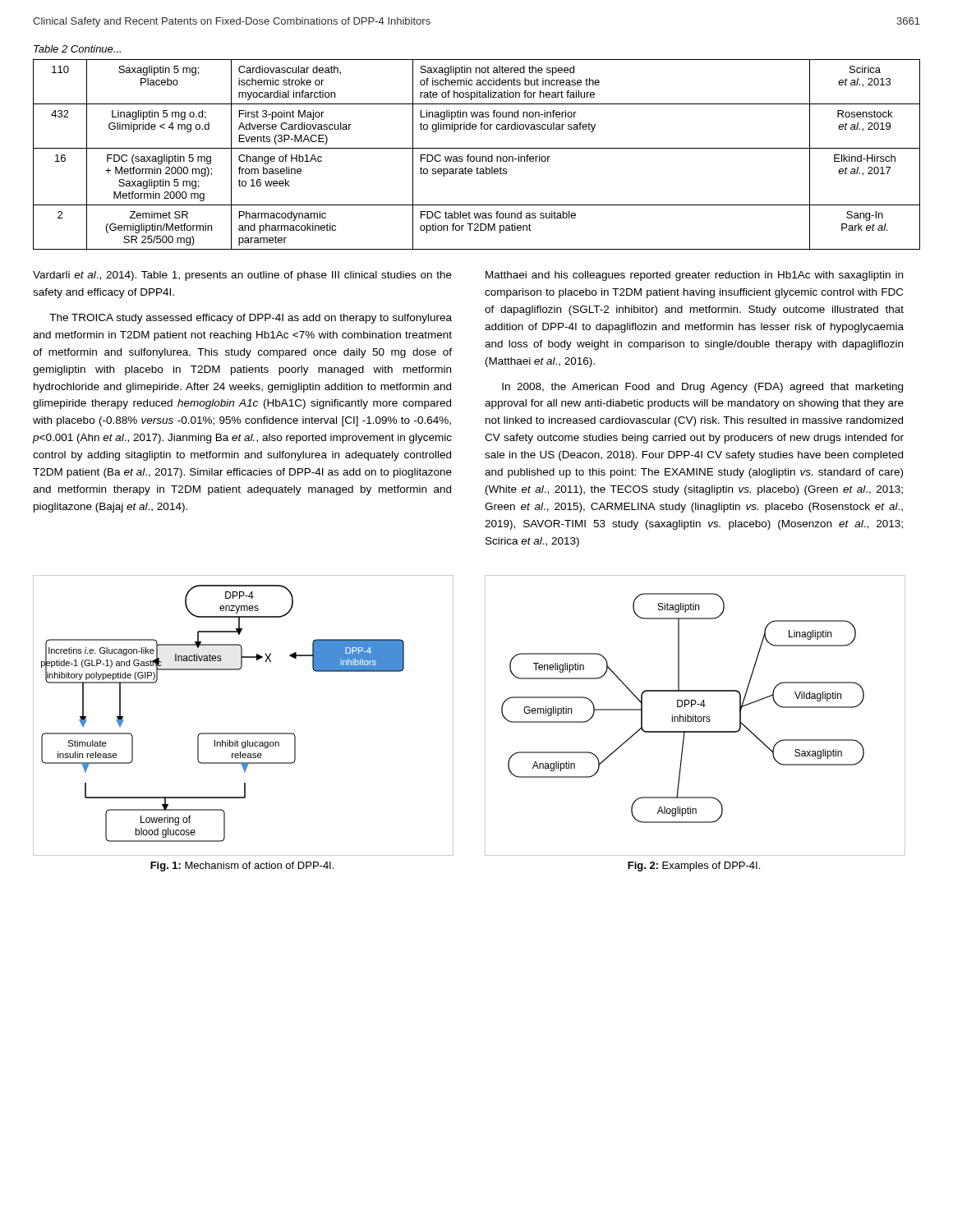
Task: Click on the table containing "Sang-In Park et al."
Action: (476, 154)
